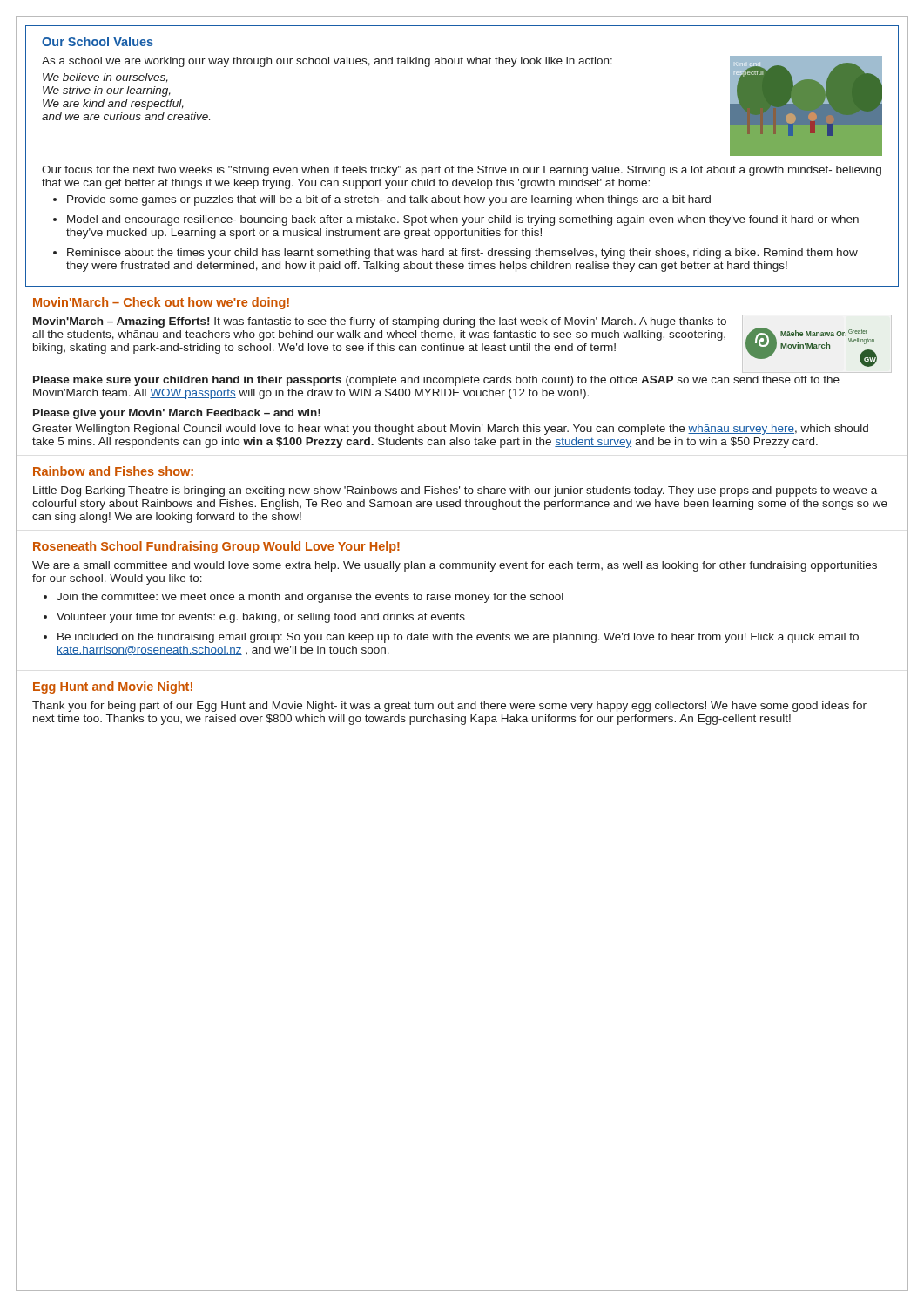Click the passage that begins "Reminisce about the times your child has learnt"

[x=462, y=259]
